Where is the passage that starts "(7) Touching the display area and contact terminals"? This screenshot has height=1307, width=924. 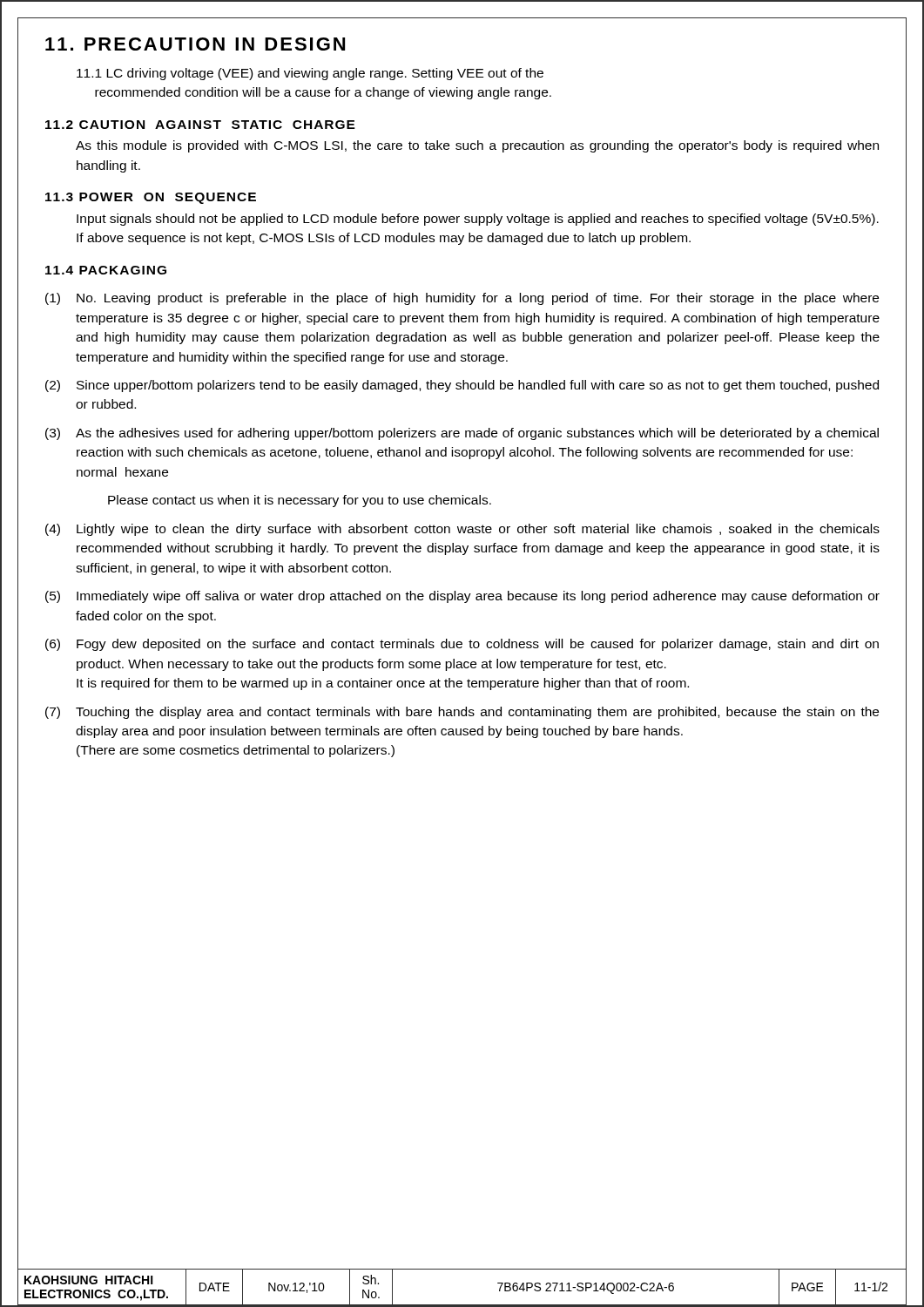pyautogui.click(x=462, y=731)
